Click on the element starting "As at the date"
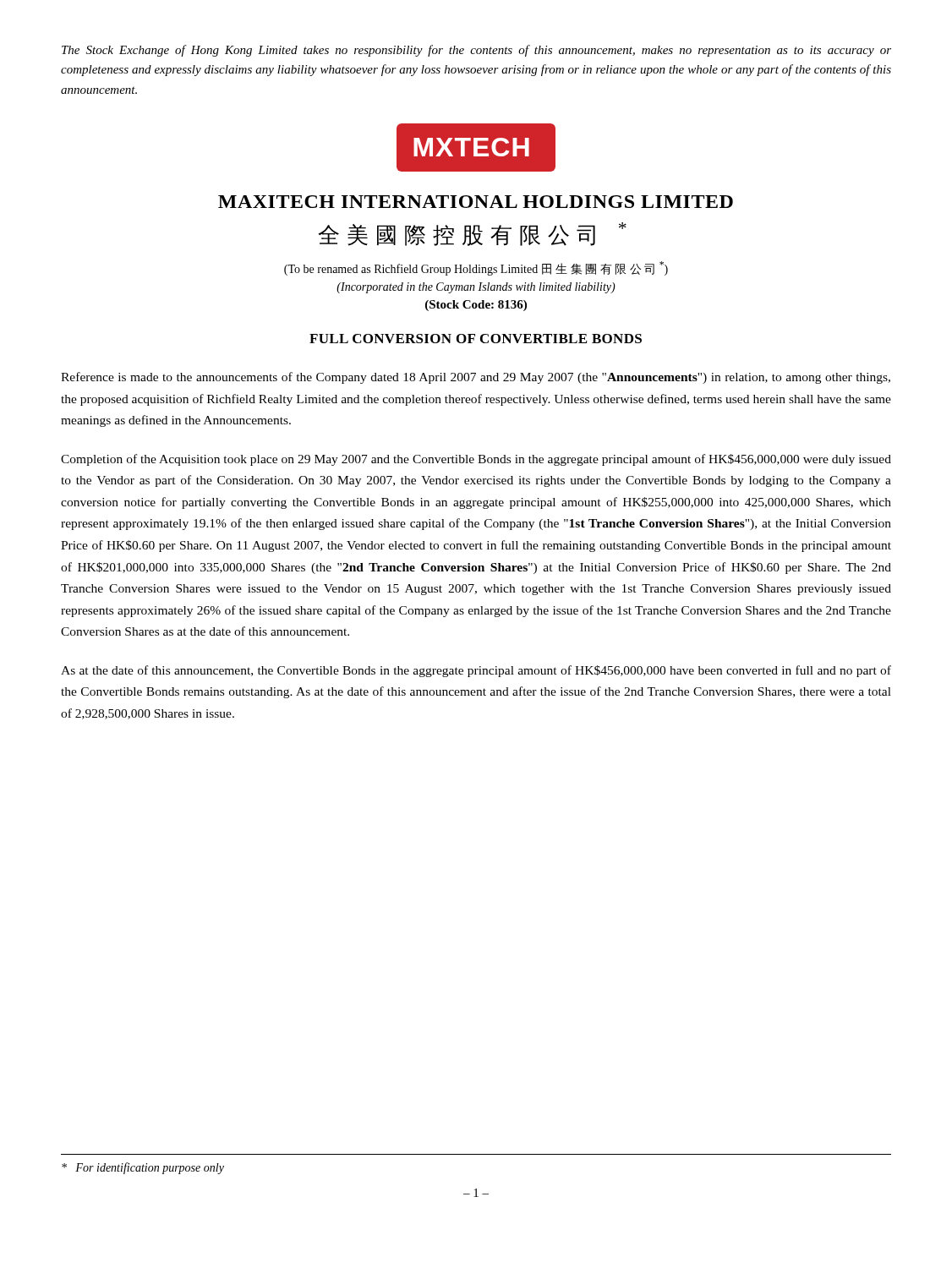Screen dimensions: 1268x952 [476, 691]
